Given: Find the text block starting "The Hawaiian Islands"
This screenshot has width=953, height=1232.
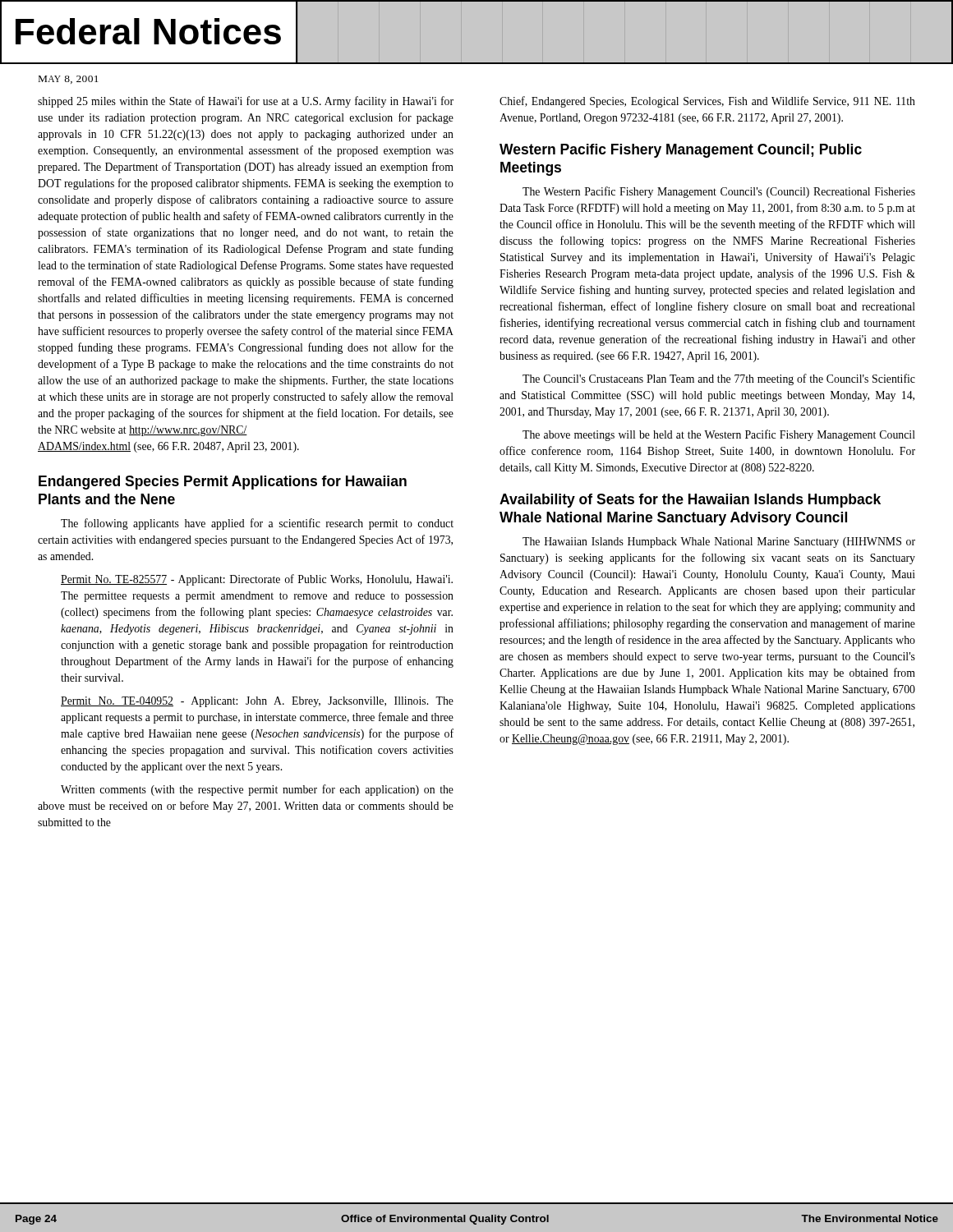Looking at the screenshot, I should 707,640.
